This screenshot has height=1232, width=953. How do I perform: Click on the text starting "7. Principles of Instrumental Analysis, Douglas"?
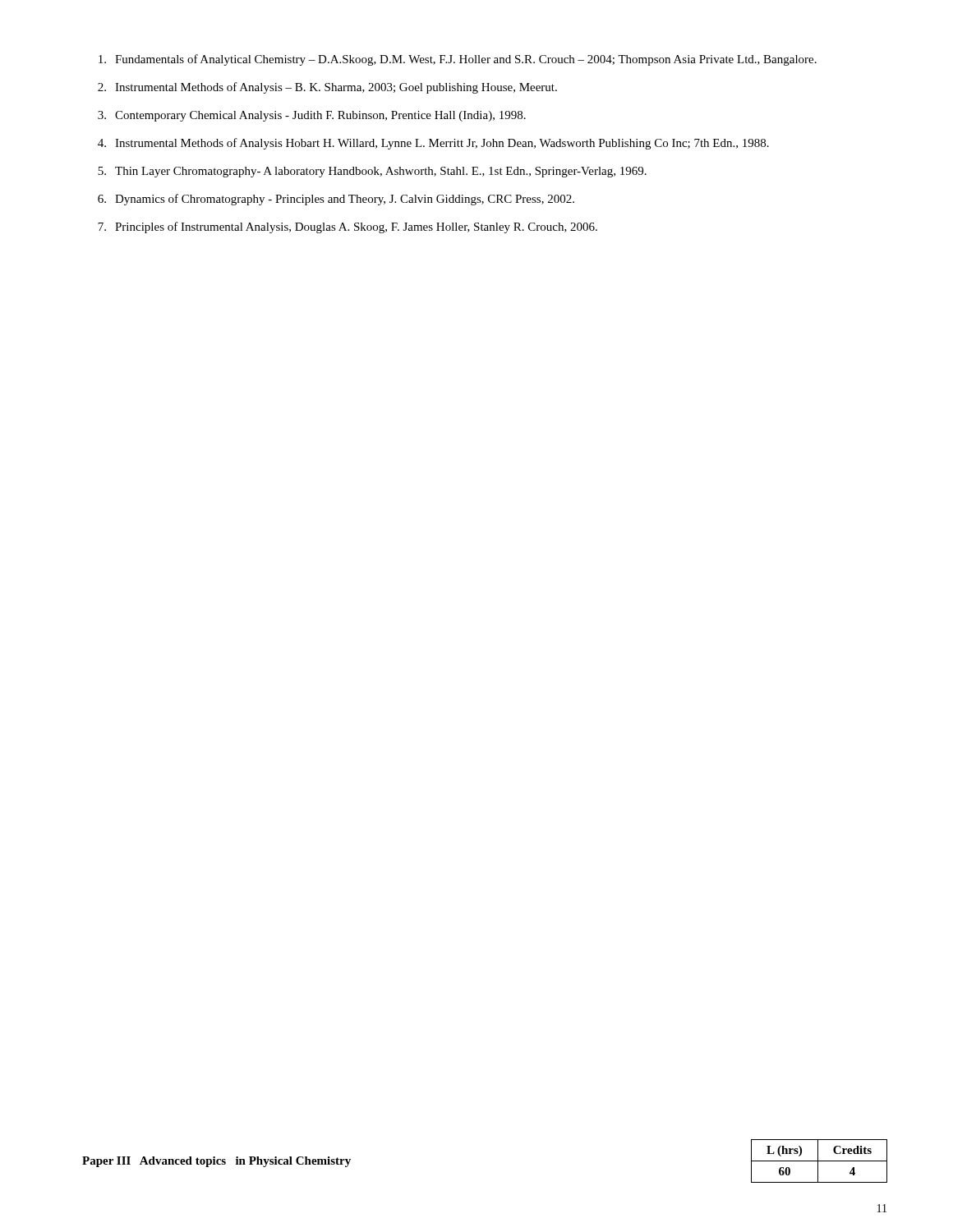(x=476, y=227)
